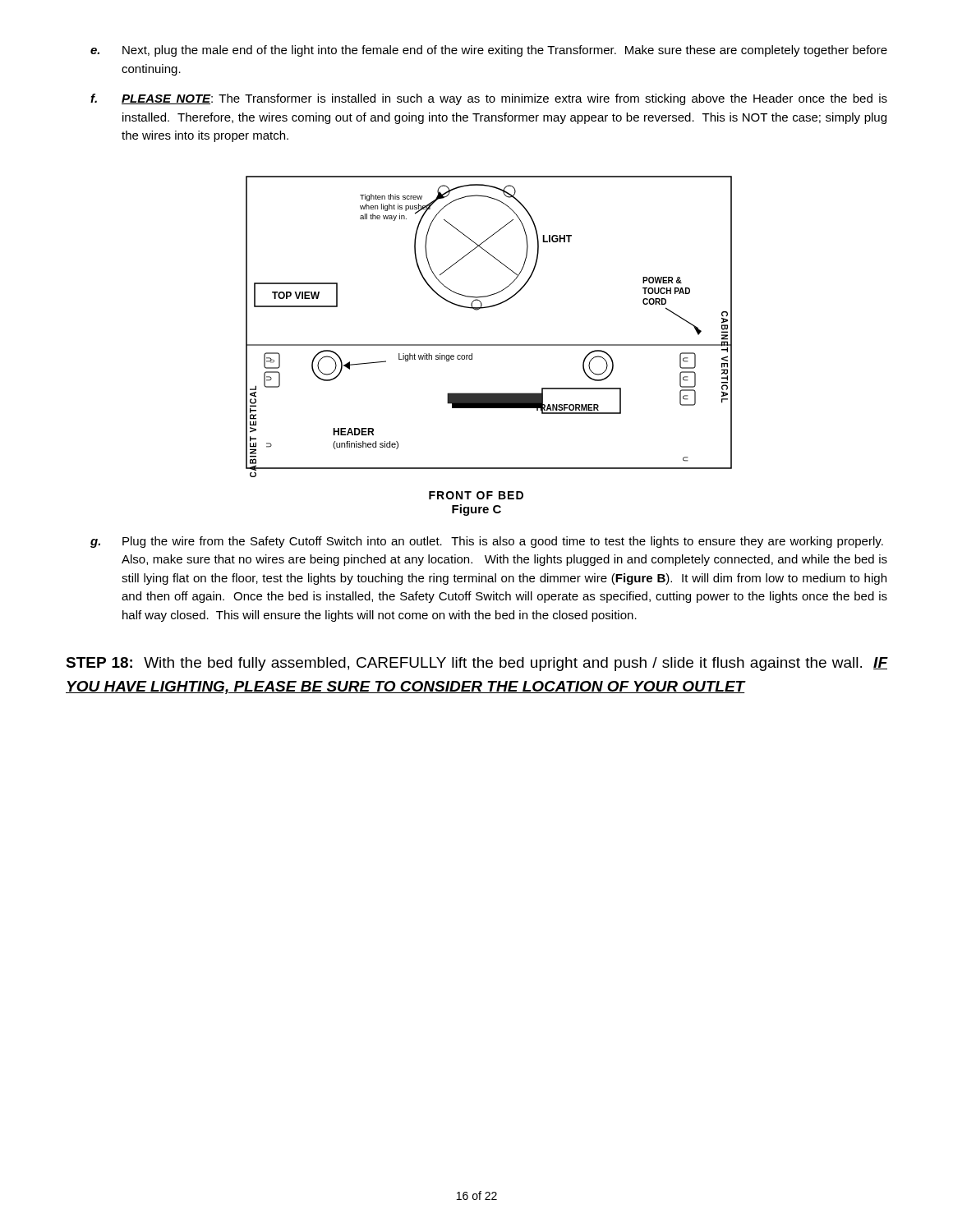
Task: Locate the block of text that opens with "f. PLEASE NOTE: The Transformer is"
Action: click(x=489, y=117)
